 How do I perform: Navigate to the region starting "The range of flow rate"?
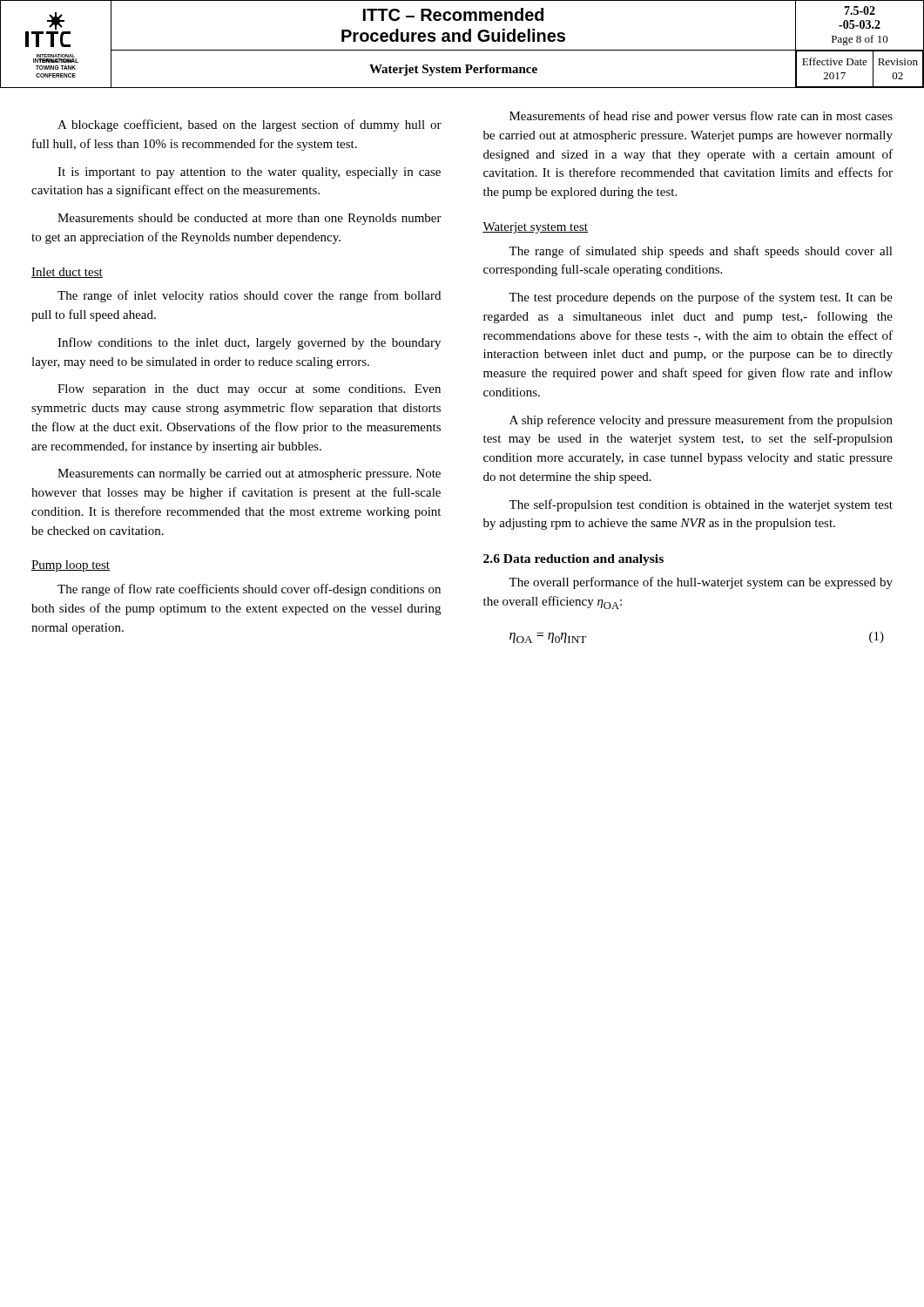point(236,609)
